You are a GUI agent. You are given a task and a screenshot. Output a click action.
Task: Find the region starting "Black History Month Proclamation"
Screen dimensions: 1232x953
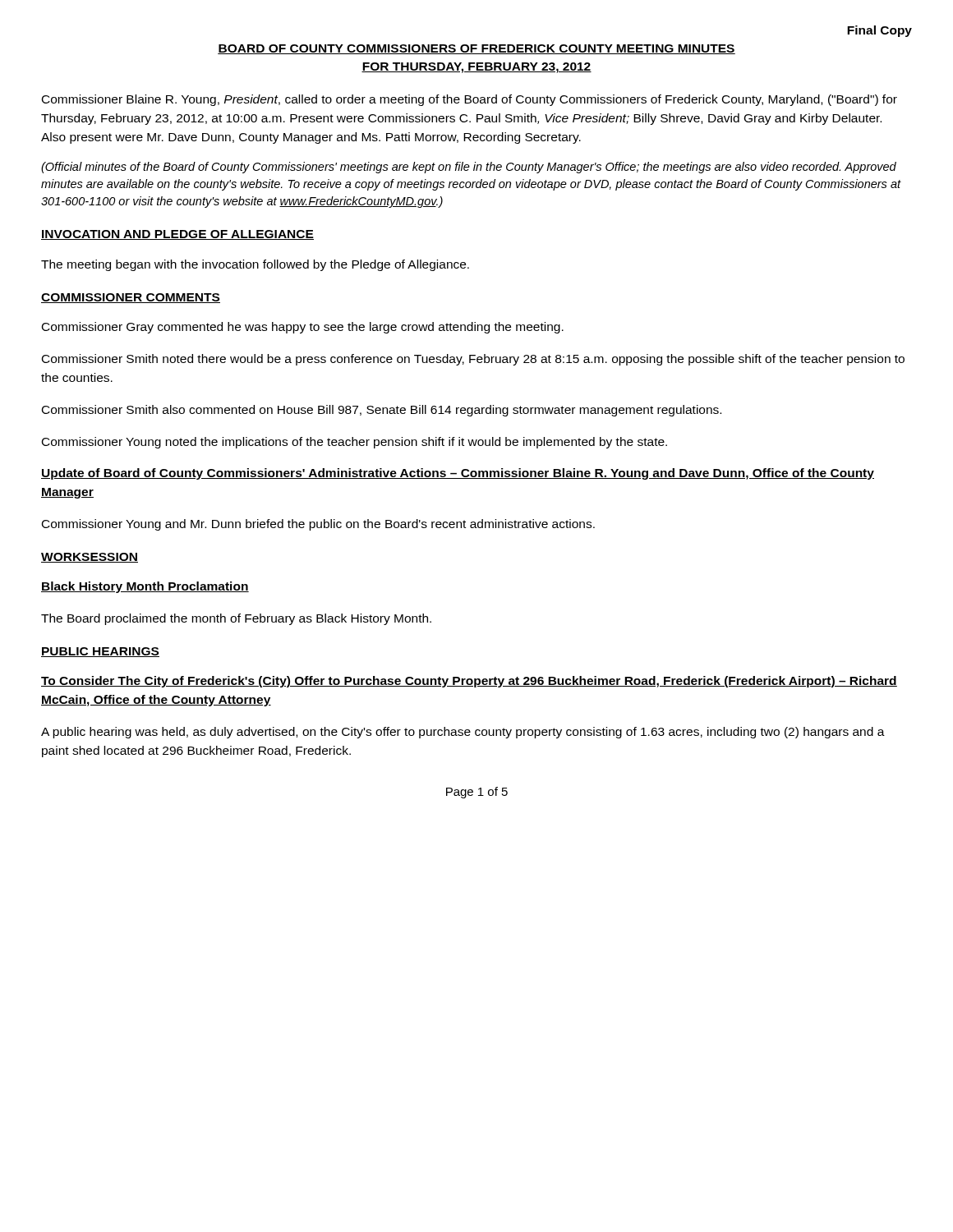pyautogui.click(x=145, y=587)
